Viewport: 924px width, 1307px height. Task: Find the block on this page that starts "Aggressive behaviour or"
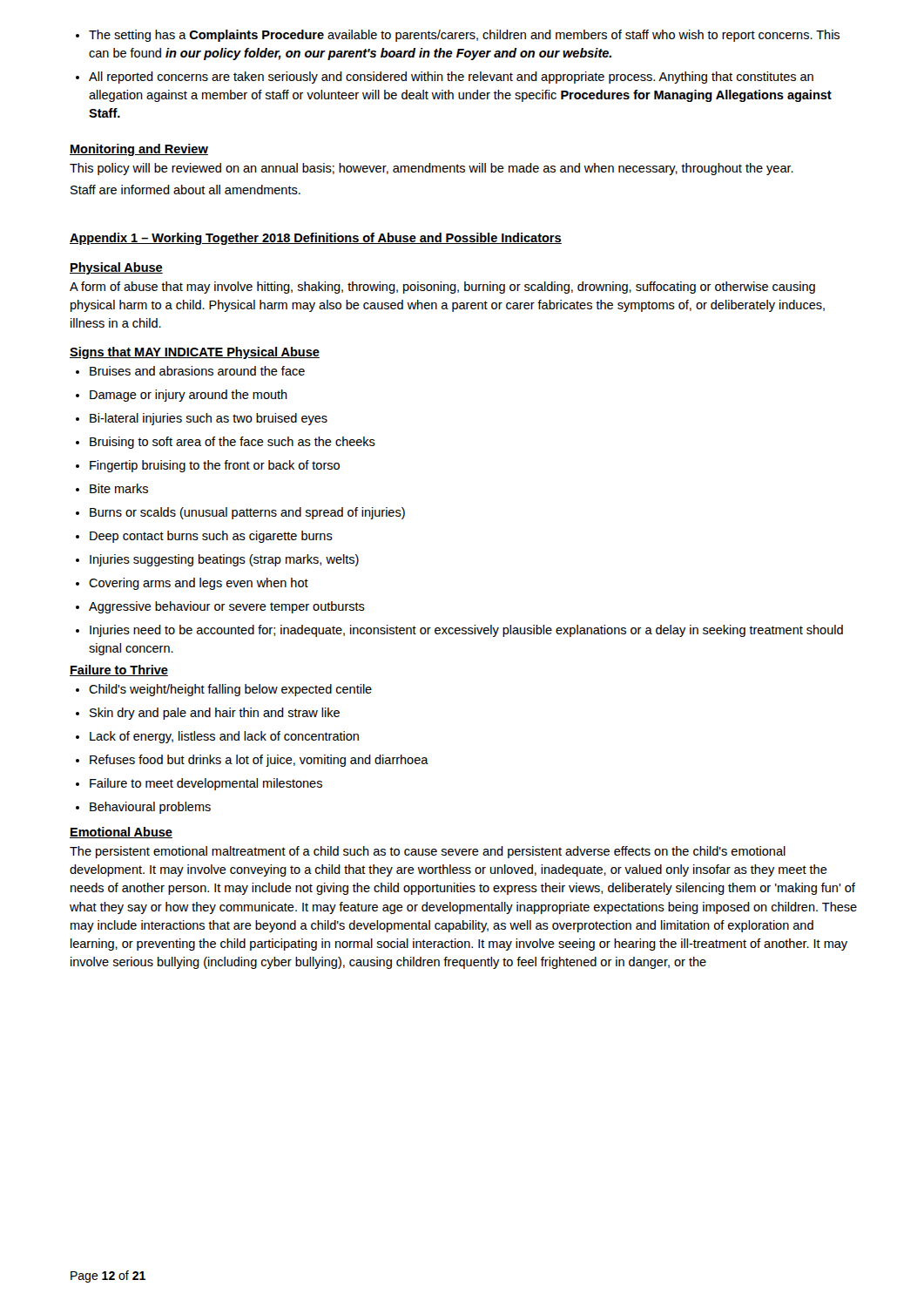pos(227,607)
